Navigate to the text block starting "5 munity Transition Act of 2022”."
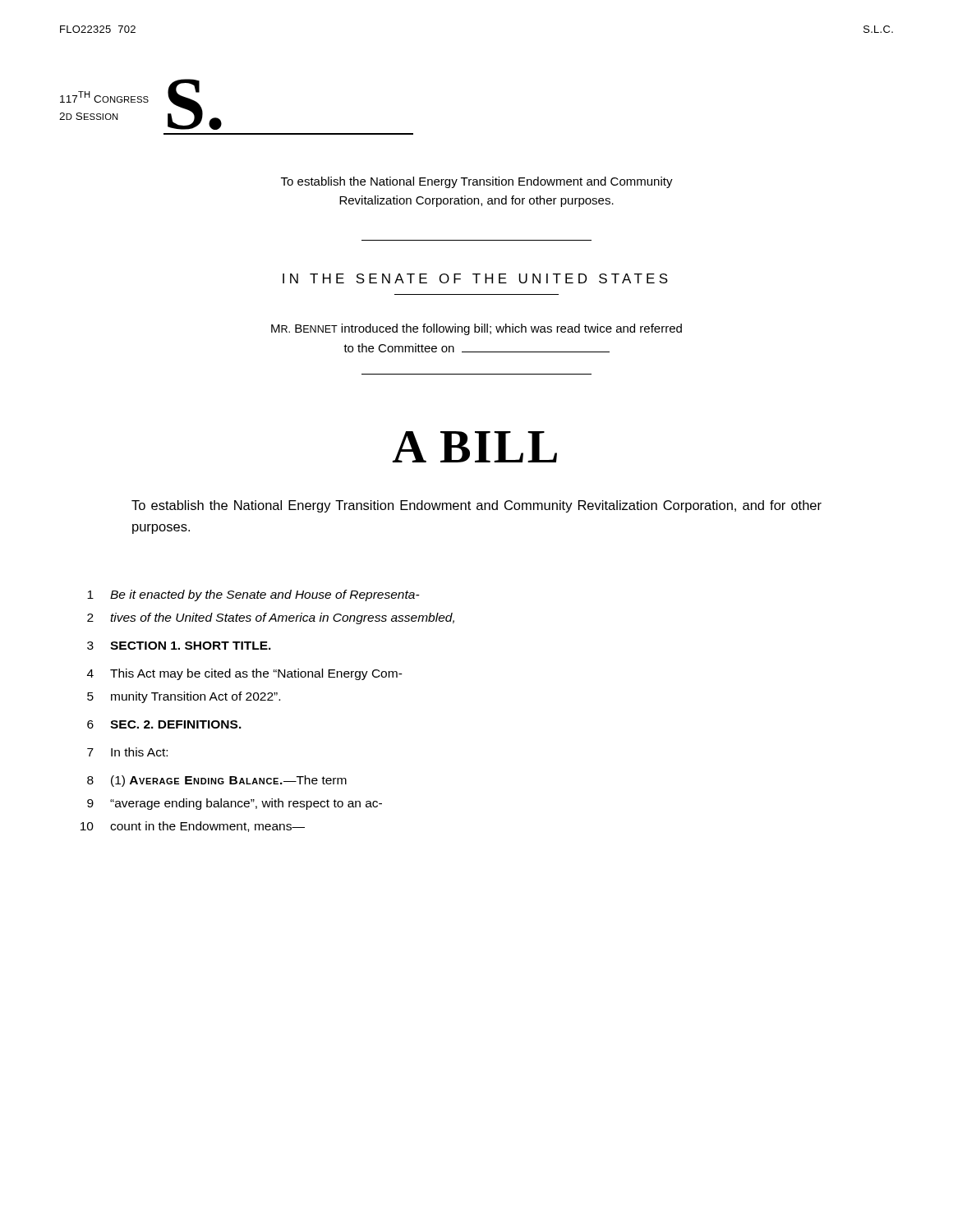 (184, 697)
